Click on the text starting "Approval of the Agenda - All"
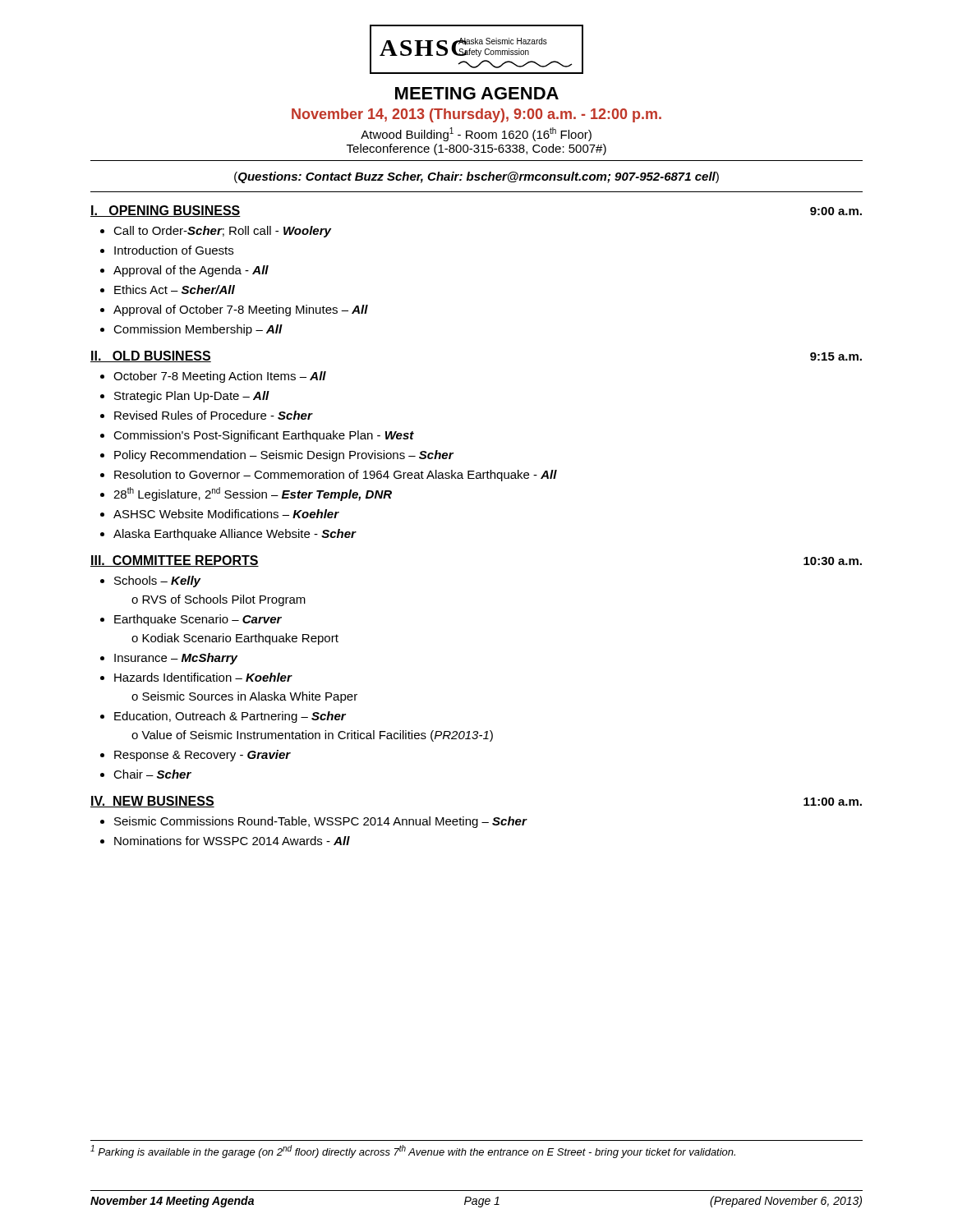The image size is (953, 1232). (x=191, y=270)
